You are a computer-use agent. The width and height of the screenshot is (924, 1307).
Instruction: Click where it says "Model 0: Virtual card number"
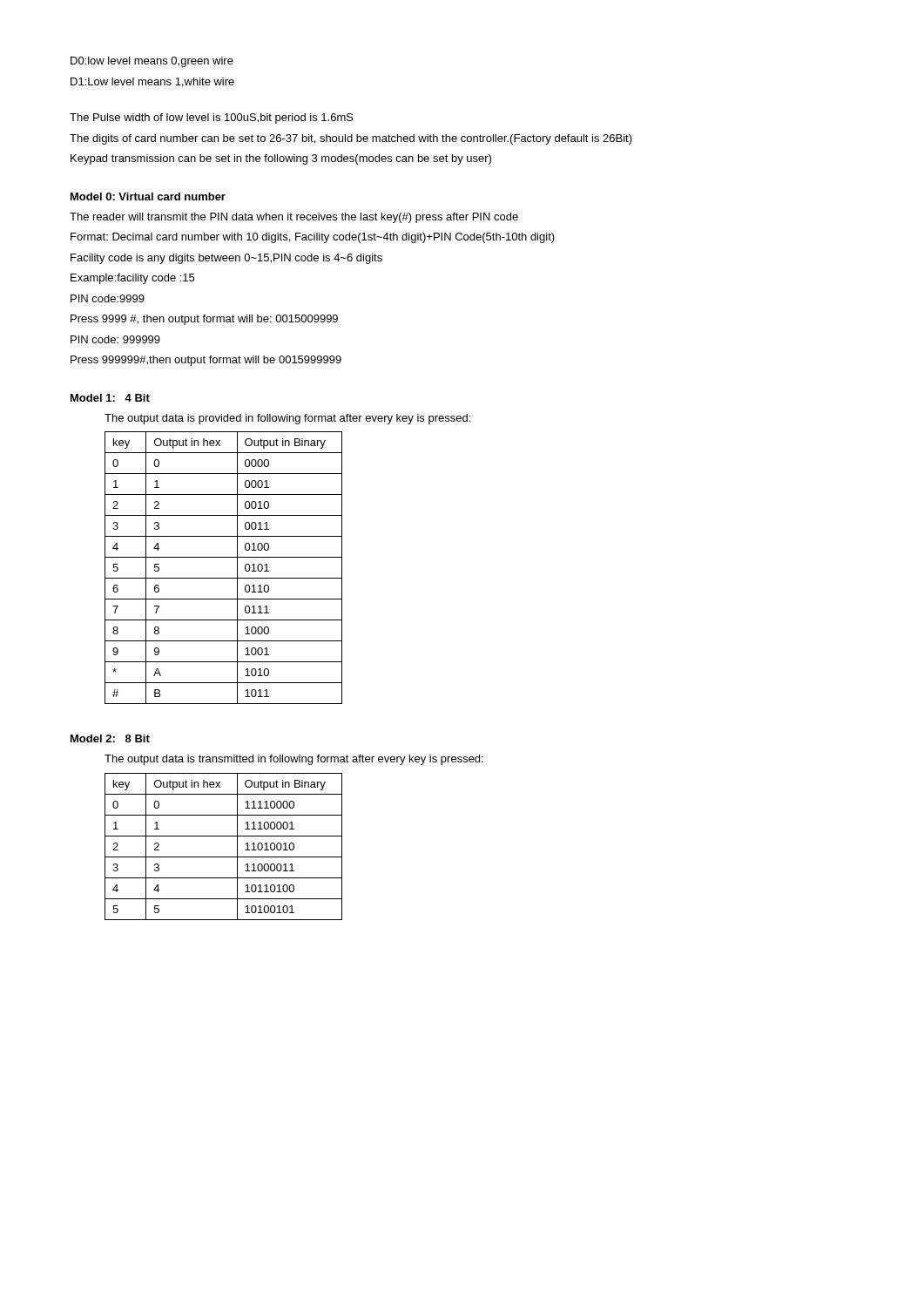click(x=148, y=196)
